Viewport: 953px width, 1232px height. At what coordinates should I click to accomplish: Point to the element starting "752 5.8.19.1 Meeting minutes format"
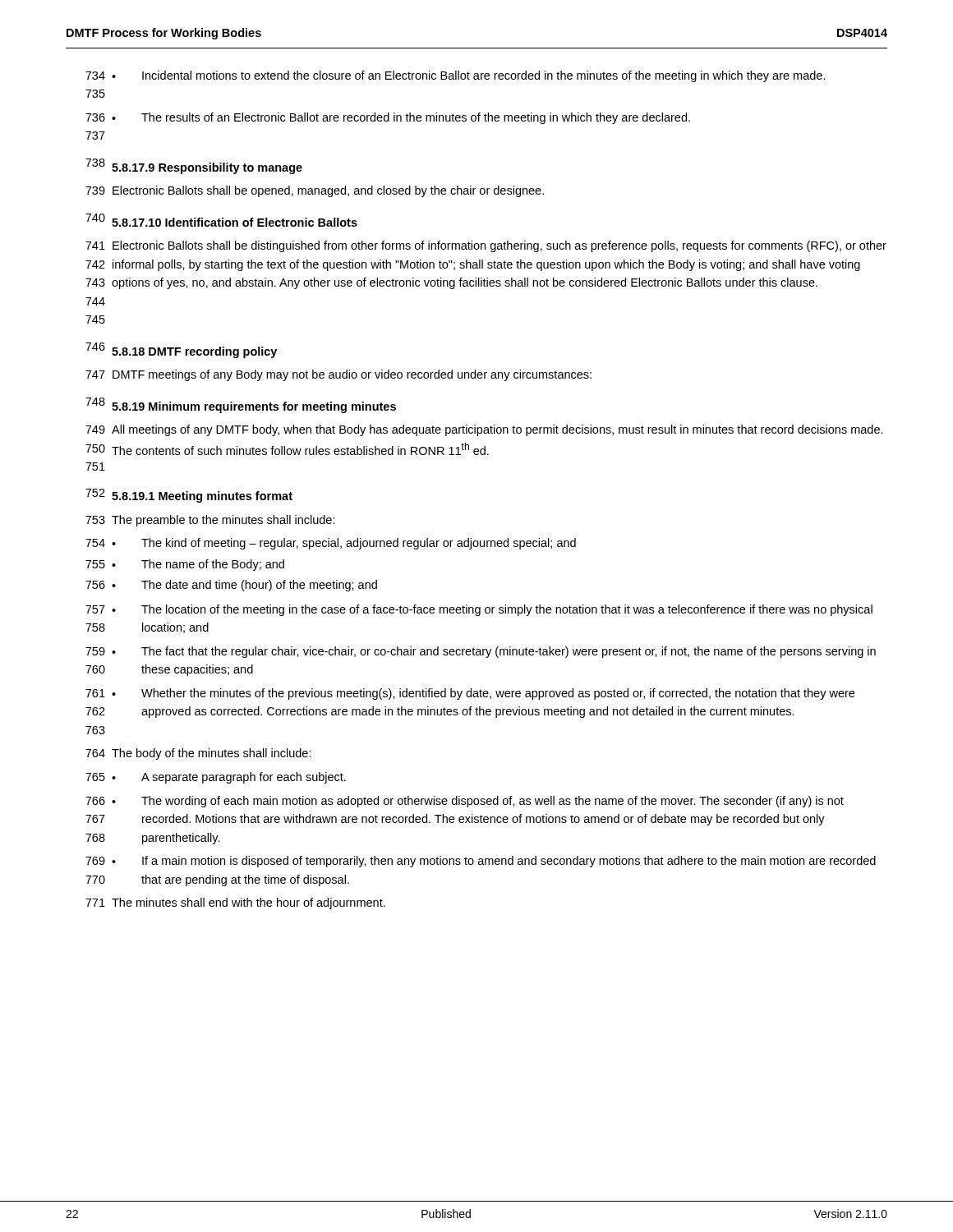(189, 496)
